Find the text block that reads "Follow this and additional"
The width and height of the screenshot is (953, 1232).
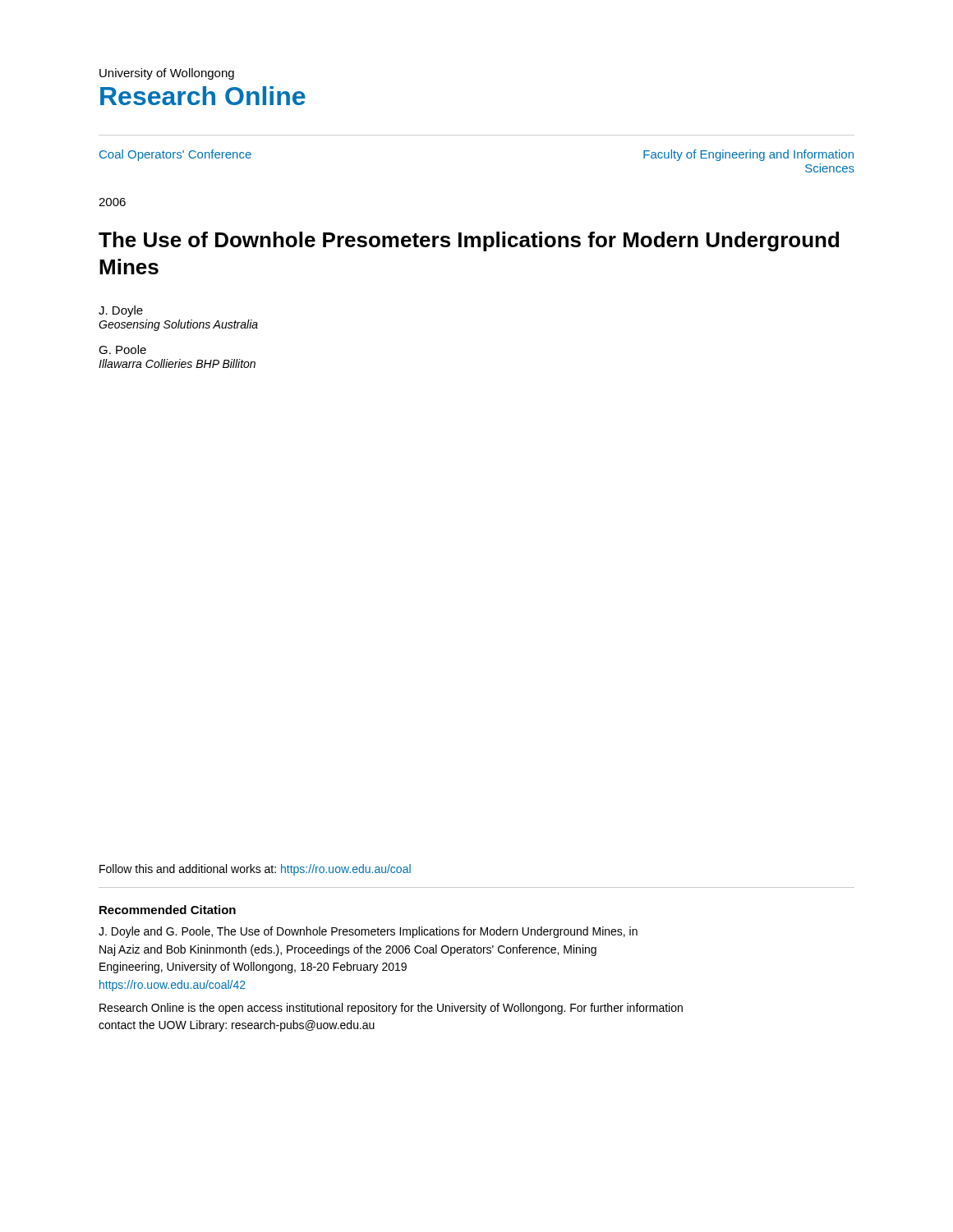pos(255,869)
